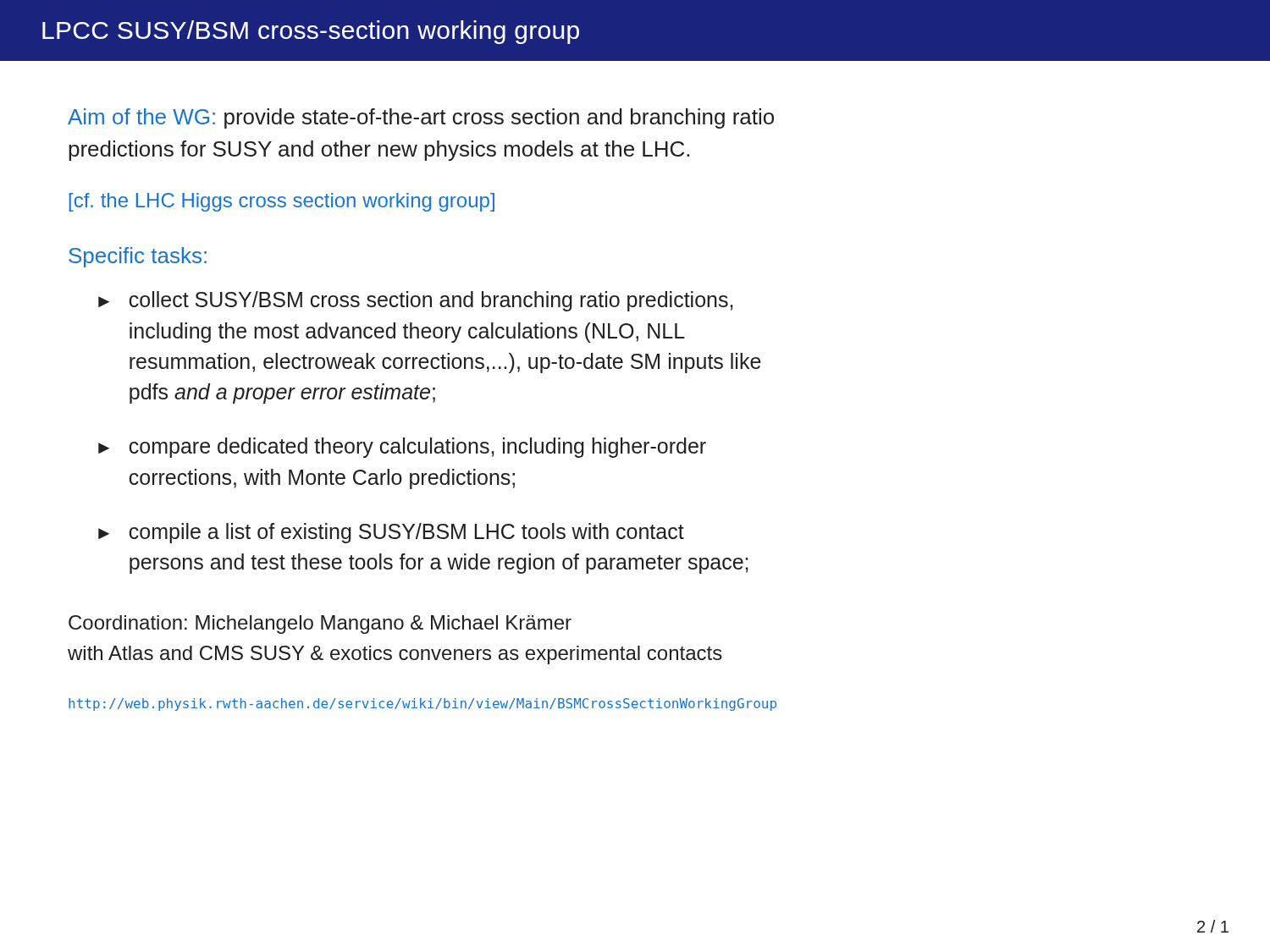Find the block on this page that starts "Aim of the"
This screenshot has width=1270, height=952.
click(421, 133)
